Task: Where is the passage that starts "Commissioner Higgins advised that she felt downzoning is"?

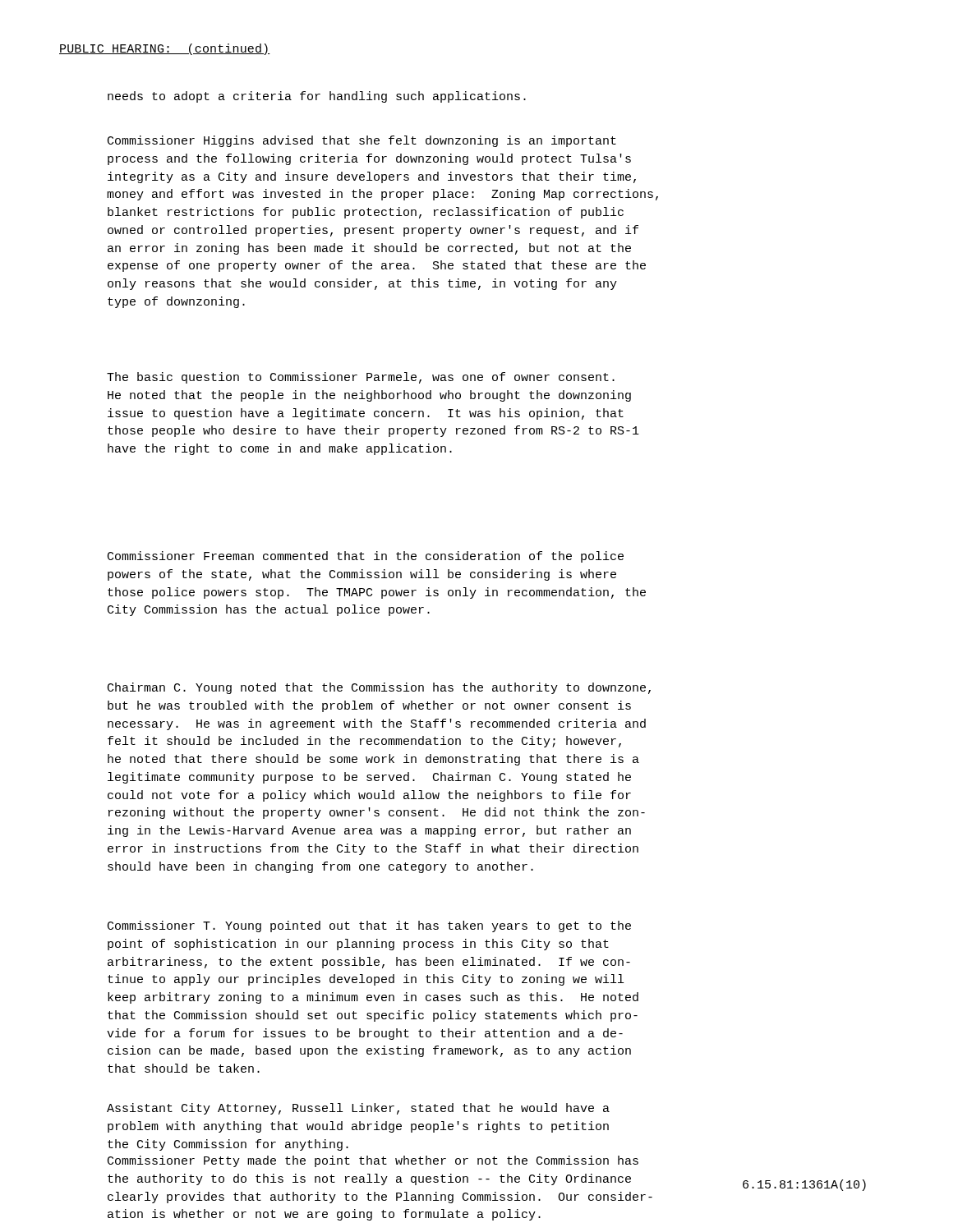Action: click(x=384, y=222)
